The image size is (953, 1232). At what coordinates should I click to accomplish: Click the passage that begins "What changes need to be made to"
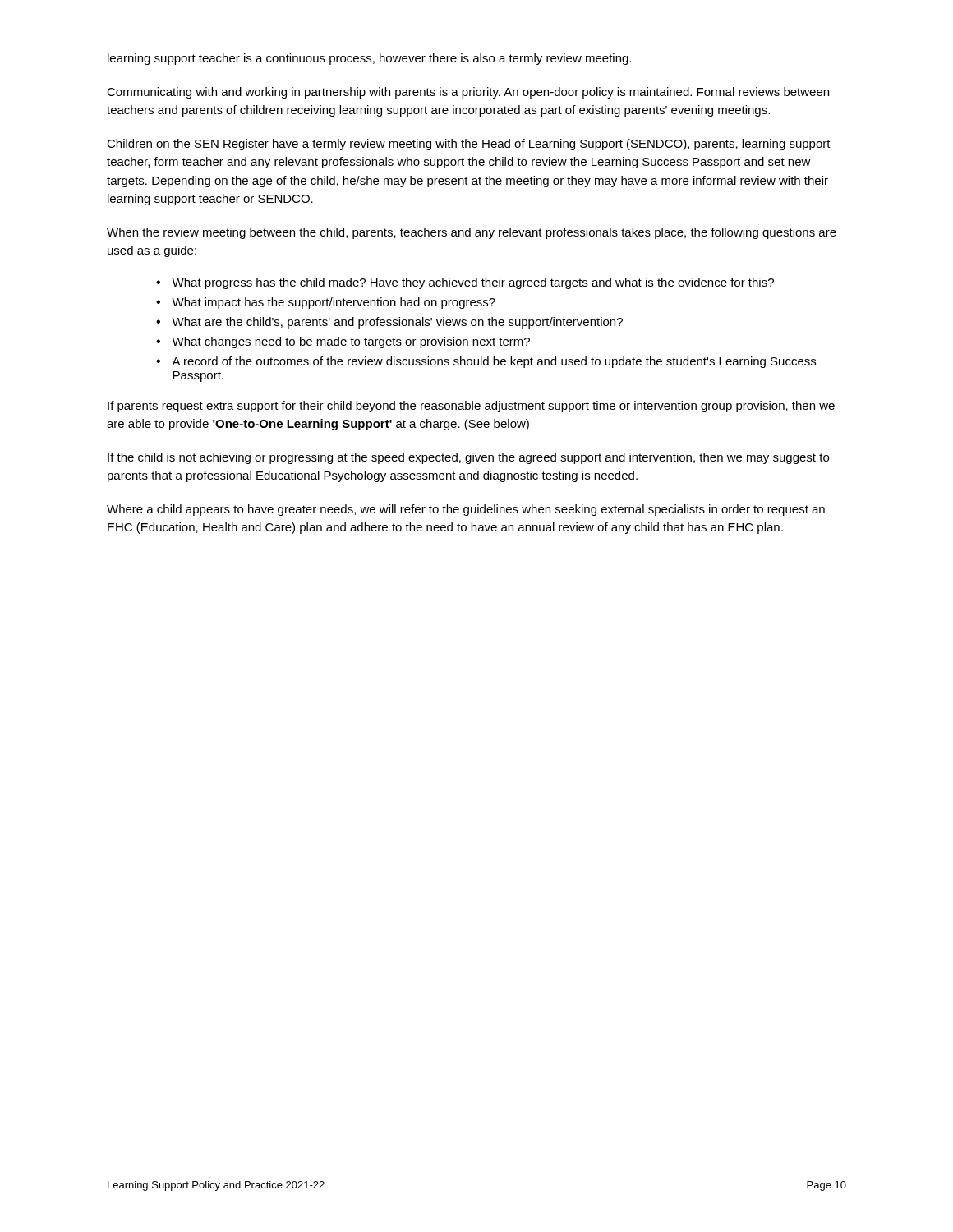tap(351, 341)
